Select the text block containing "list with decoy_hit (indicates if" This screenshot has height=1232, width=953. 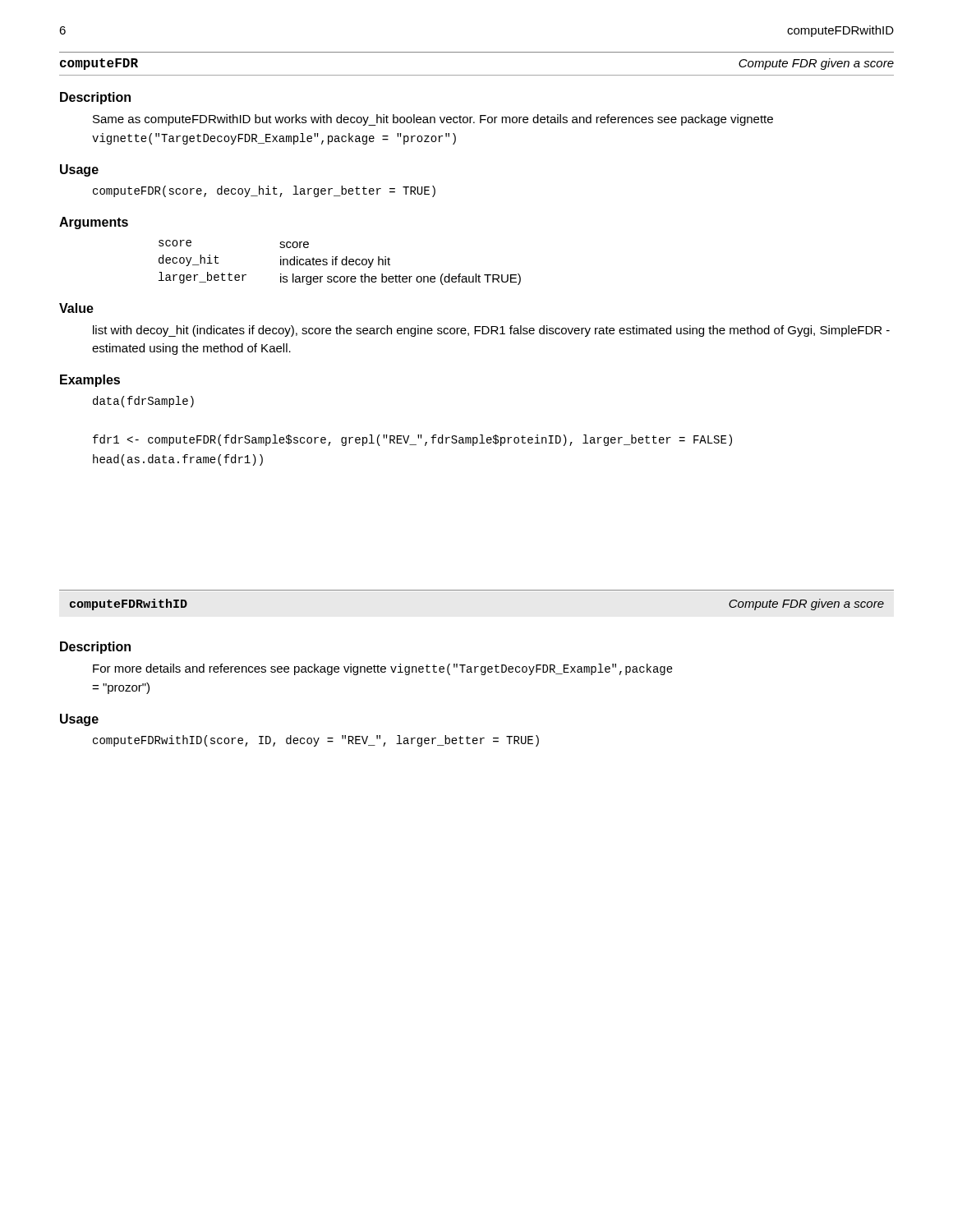tap(491, 339)
